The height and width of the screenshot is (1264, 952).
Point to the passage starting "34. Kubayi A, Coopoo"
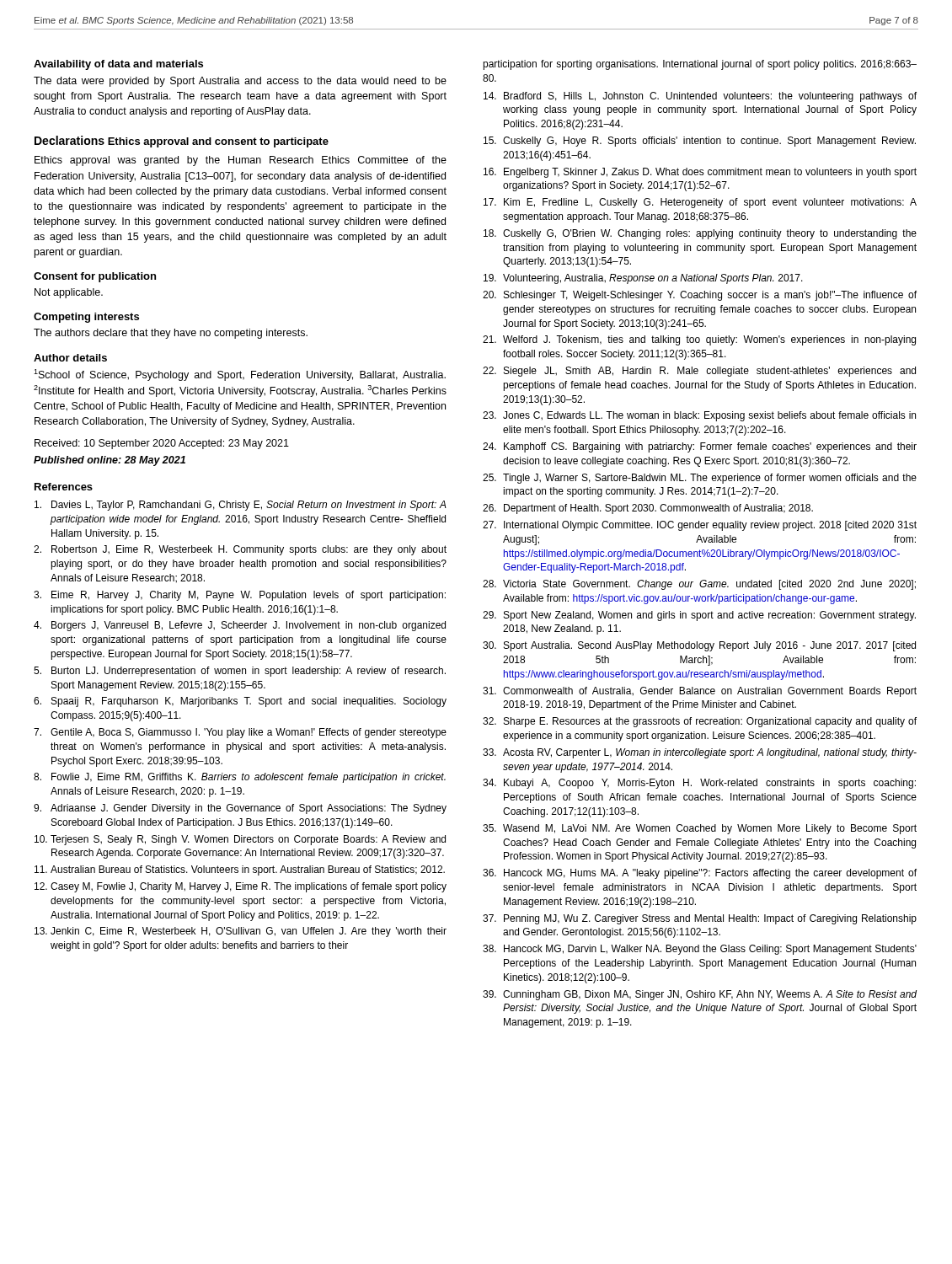(x=700, y=798)
